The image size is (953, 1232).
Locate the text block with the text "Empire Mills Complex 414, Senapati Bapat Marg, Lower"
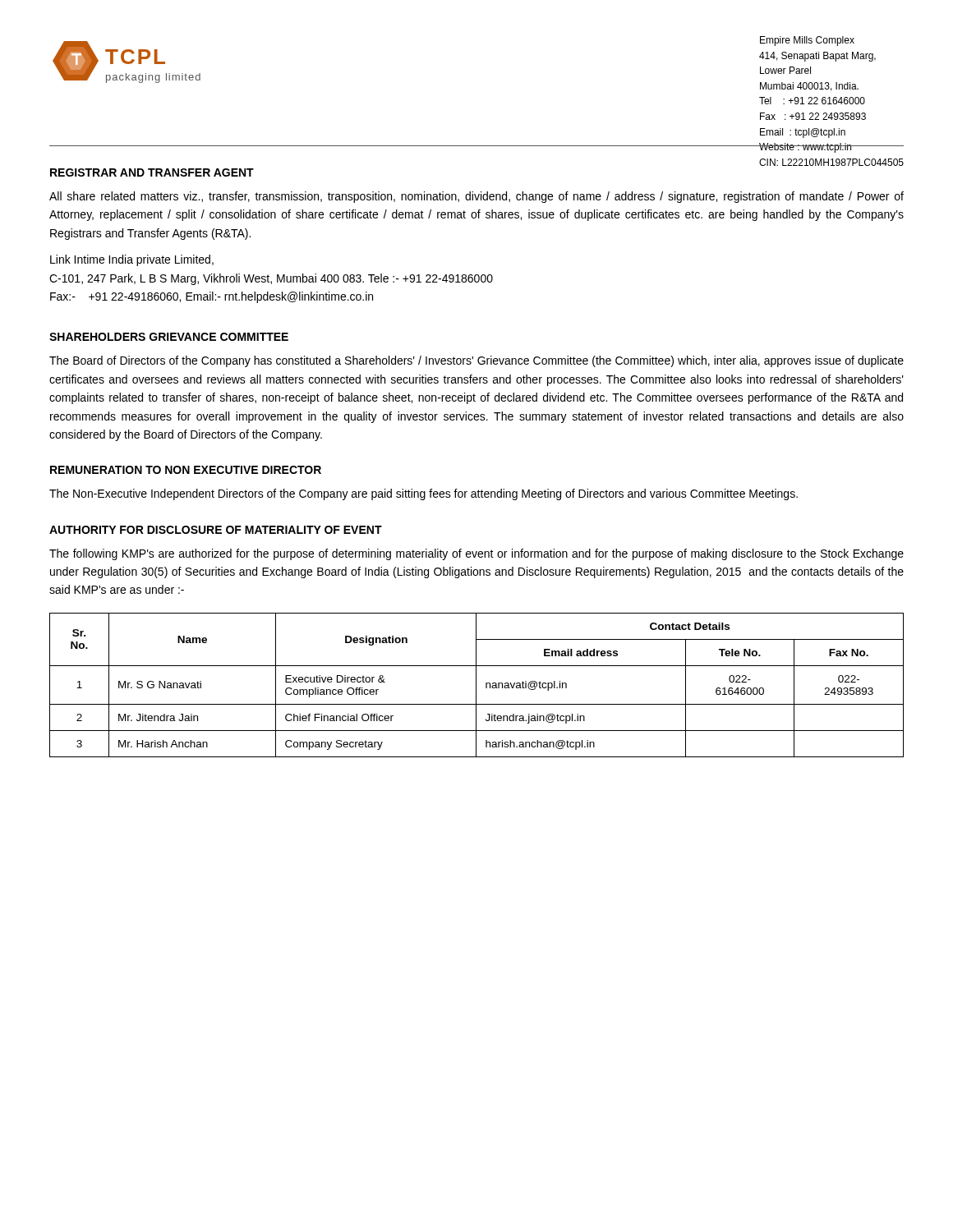pyautogui.click(x=831, y=101)
